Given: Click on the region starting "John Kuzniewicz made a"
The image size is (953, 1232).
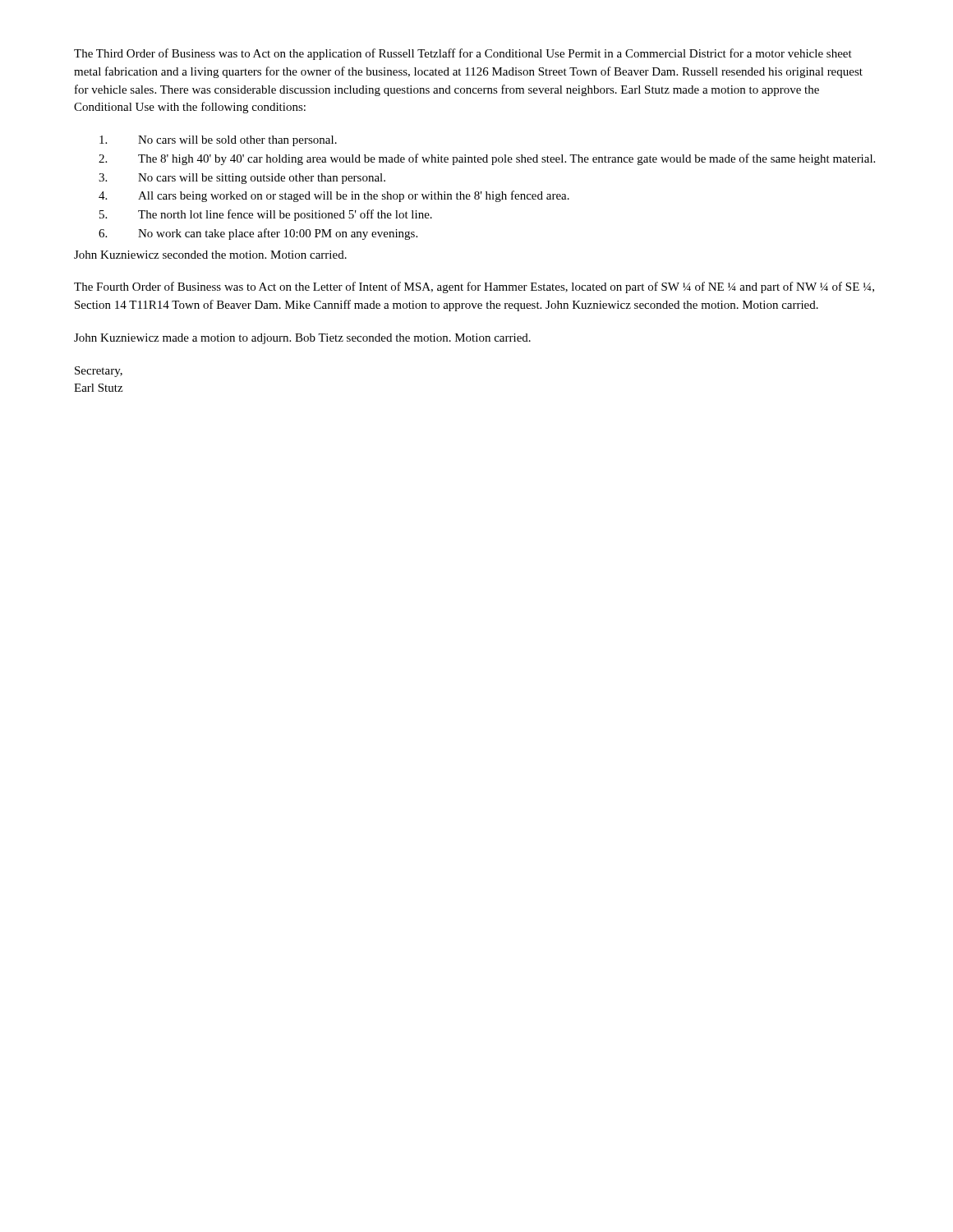Looking at the screenshot, I should coord(303,337).
